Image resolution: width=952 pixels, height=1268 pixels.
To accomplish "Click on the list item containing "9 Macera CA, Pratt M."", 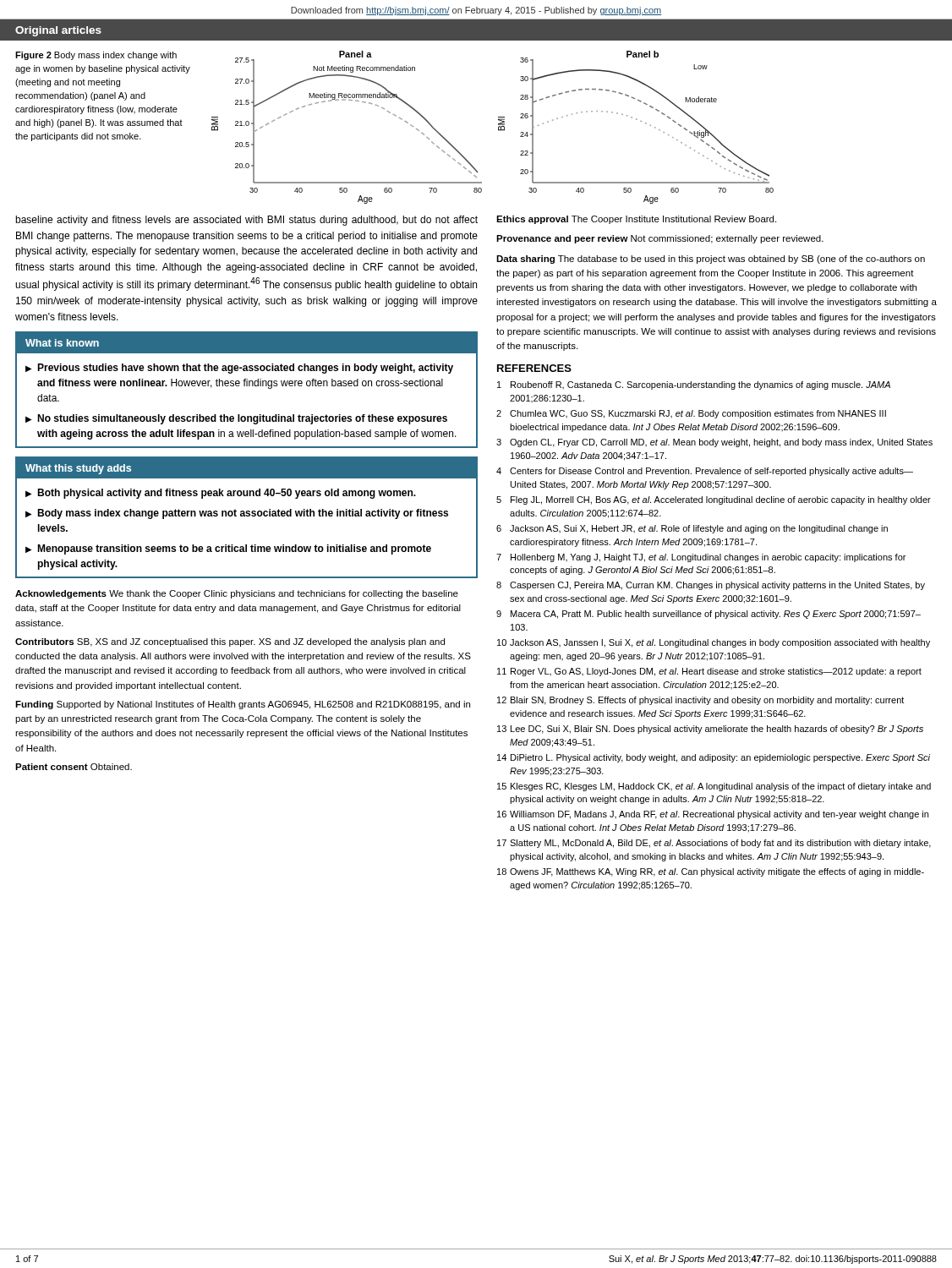I will pyautogui.click(x=717, y=622).
